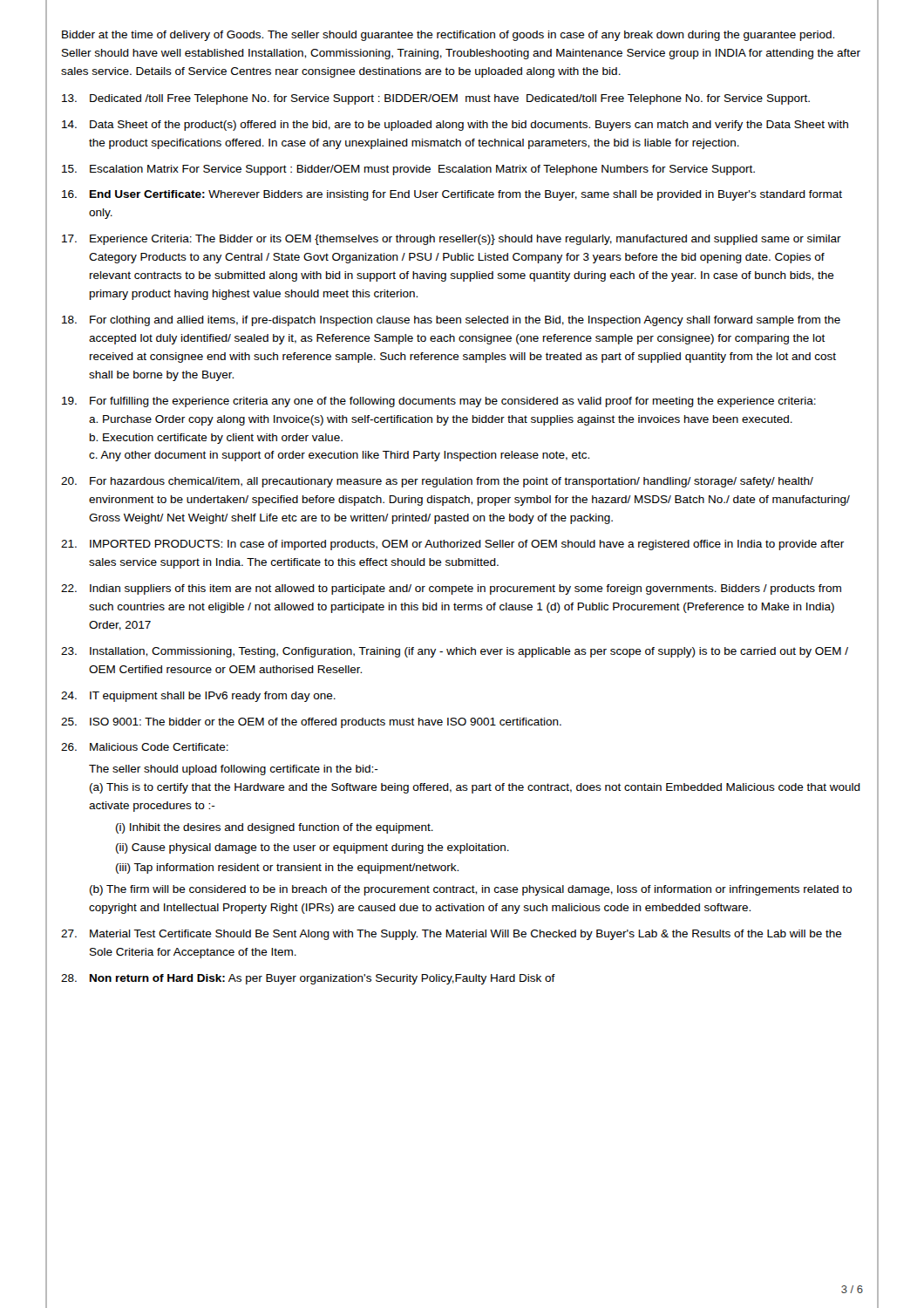
Task: Click on the list item containing "25. ISO 9001:"
Action: [462, 722]
